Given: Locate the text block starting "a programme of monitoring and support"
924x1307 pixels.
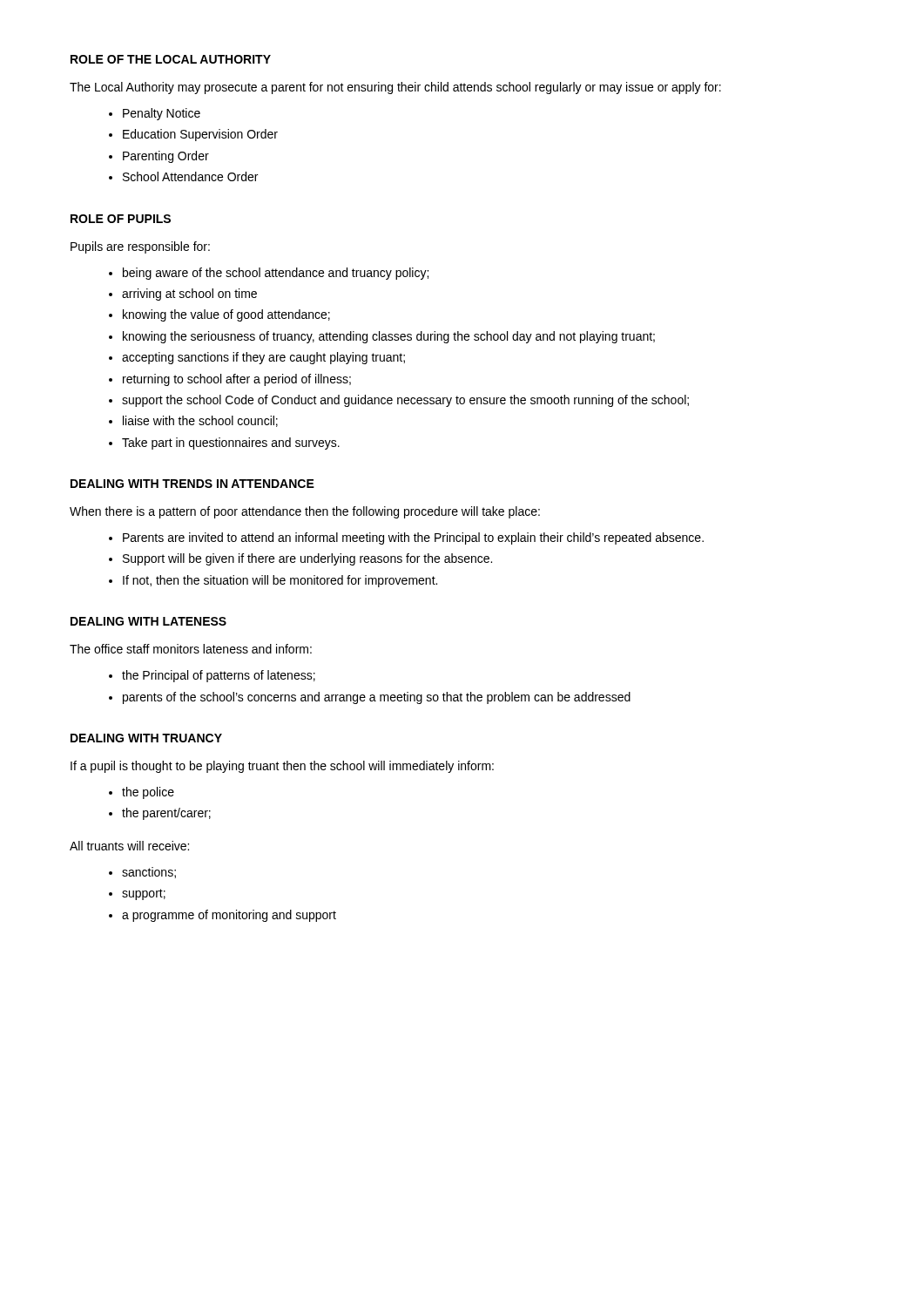Looking at the screenshot, I should tap(229, 915).
